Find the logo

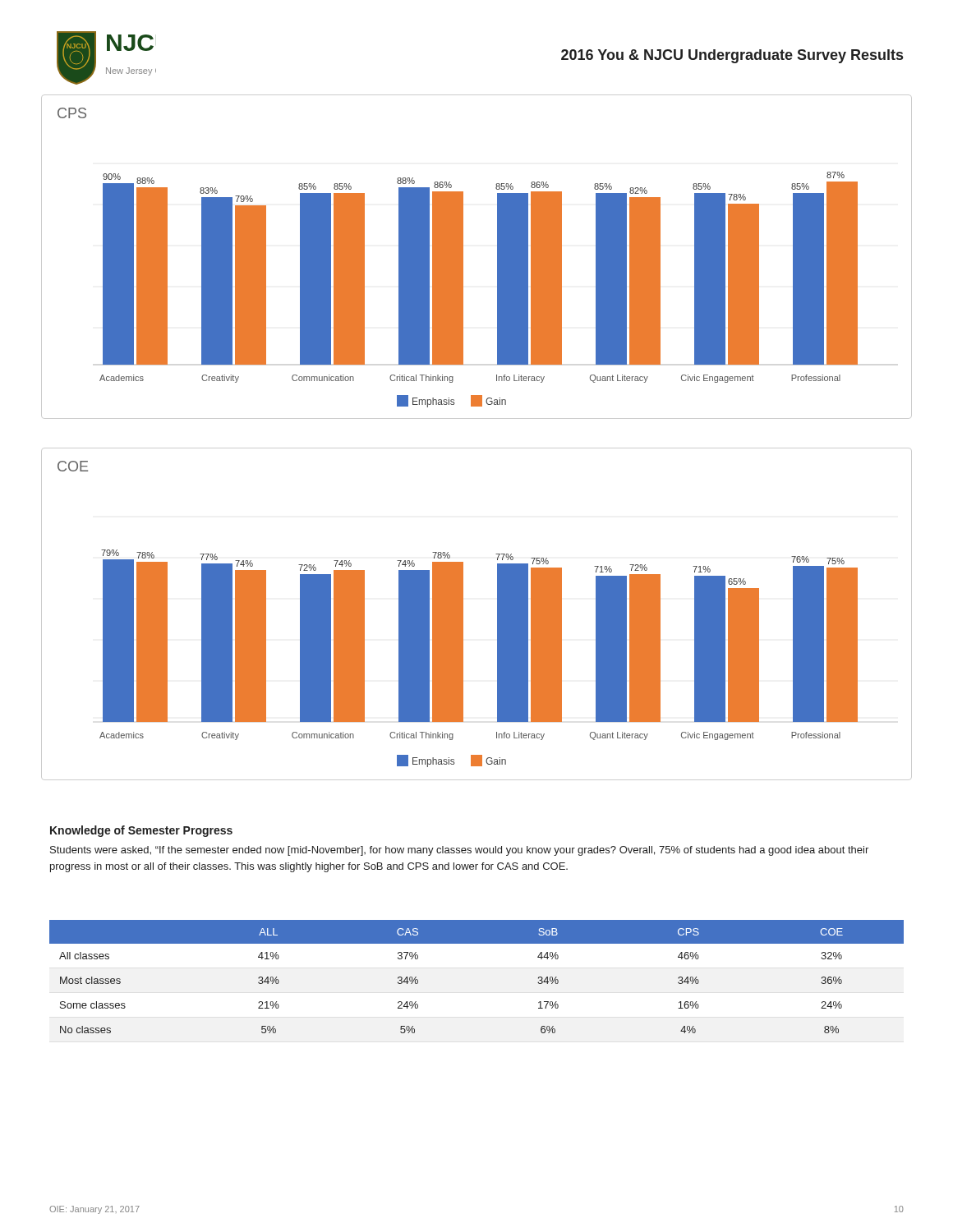coord(103,55)
